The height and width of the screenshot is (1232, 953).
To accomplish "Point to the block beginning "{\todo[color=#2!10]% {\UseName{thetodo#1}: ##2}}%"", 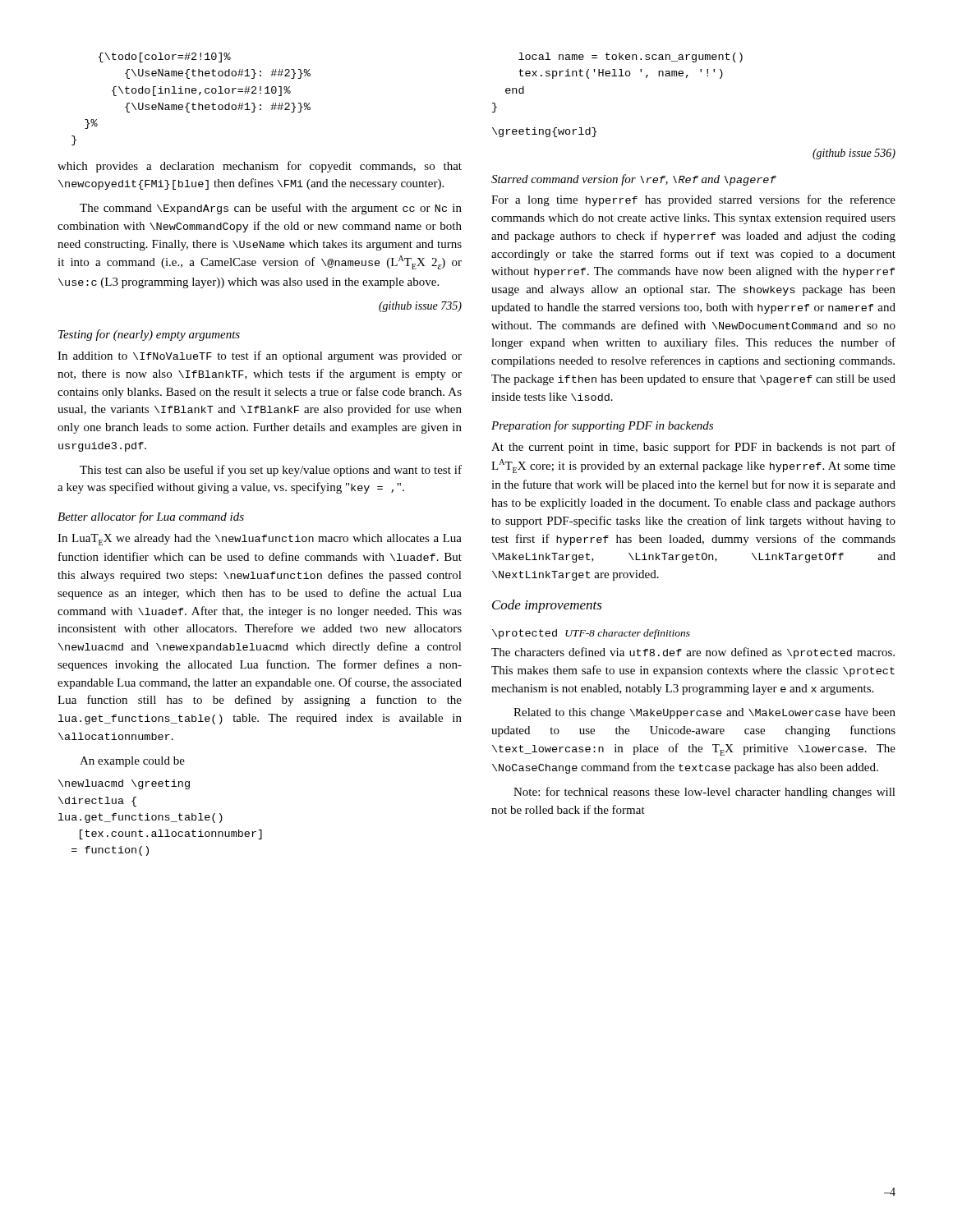I will click(260, 99).
